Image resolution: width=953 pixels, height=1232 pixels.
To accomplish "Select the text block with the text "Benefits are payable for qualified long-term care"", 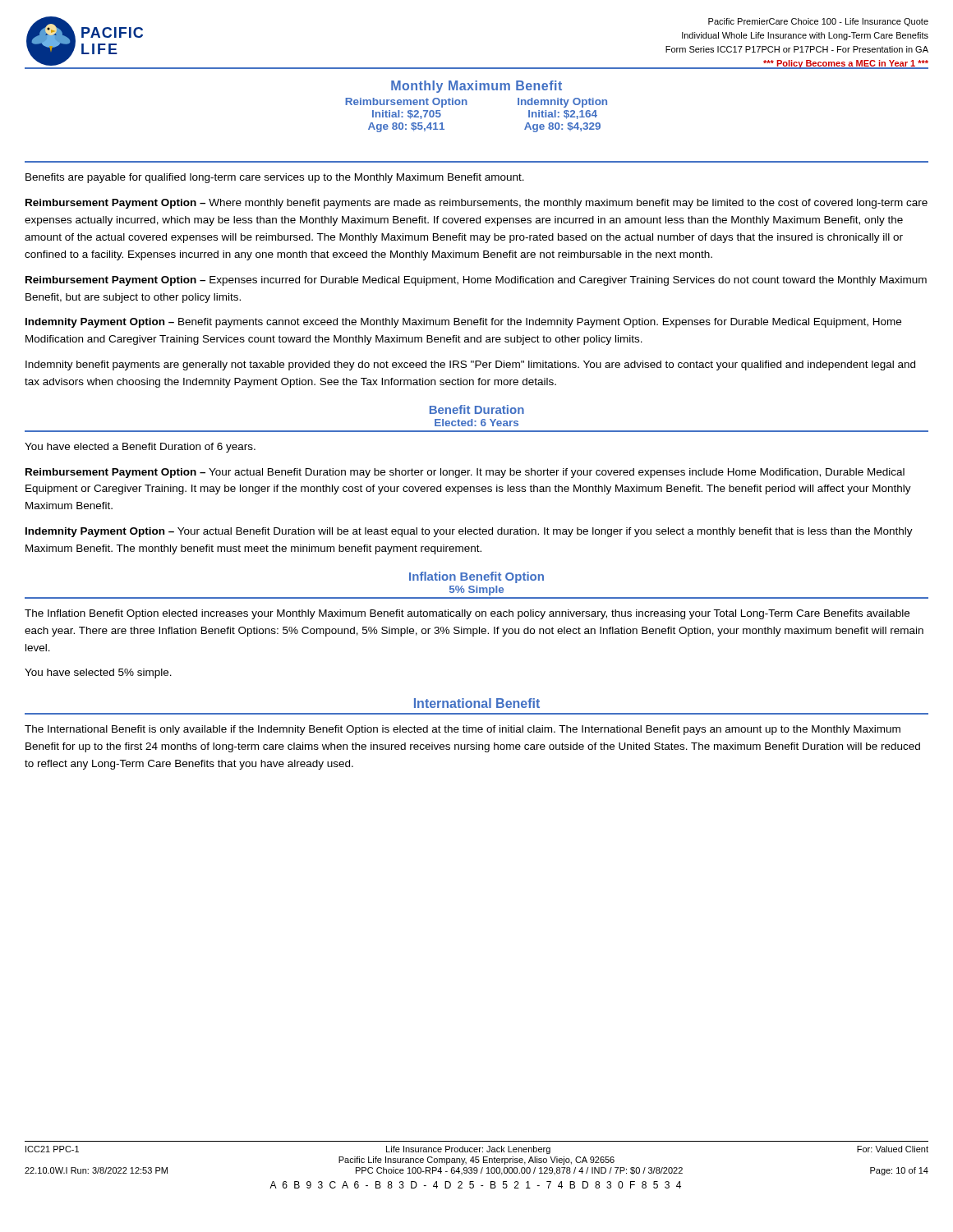I will coord(275,177).
